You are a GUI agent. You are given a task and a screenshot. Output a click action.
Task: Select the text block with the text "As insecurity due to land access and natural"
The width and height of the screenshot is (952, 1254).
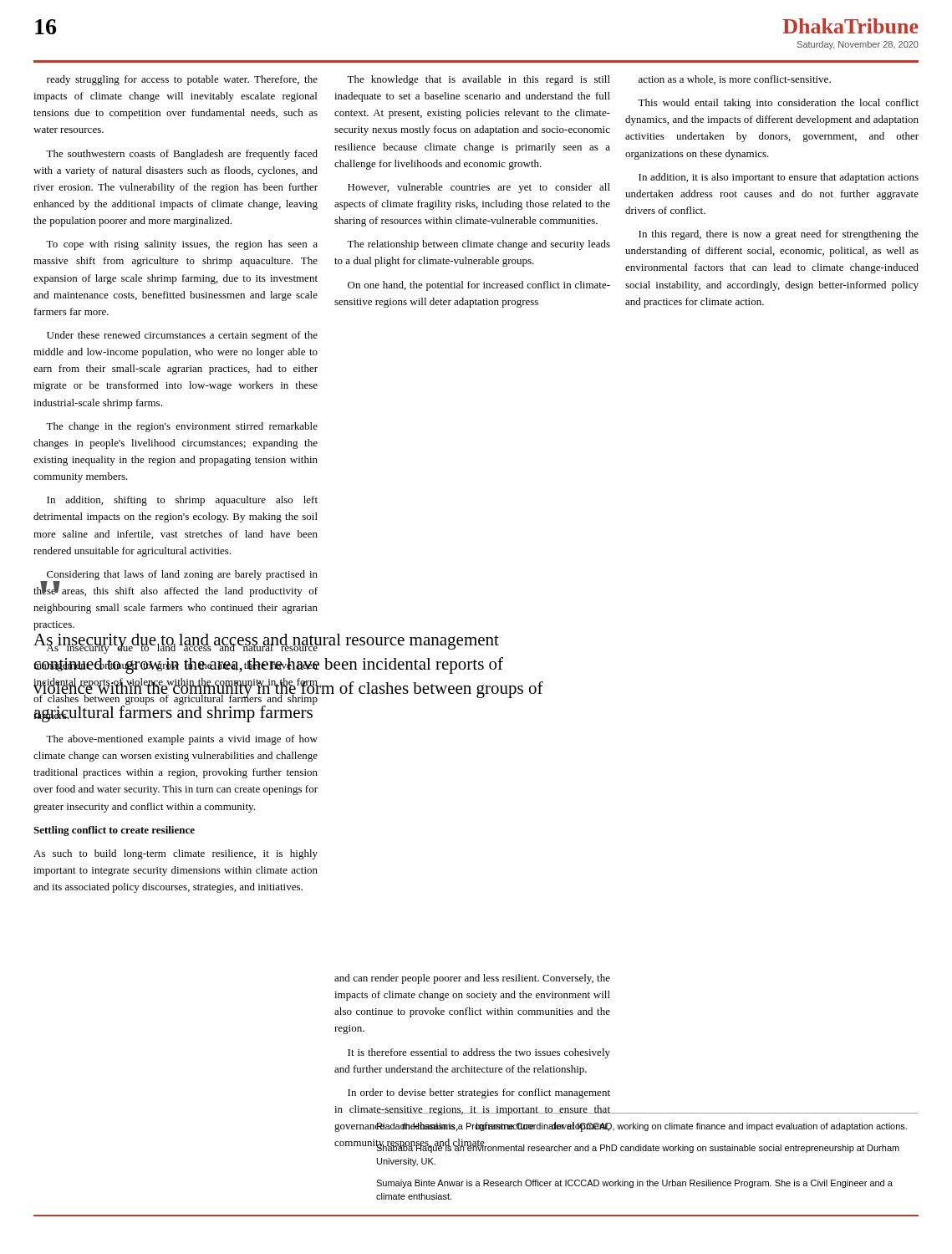(x=288, y=676)
